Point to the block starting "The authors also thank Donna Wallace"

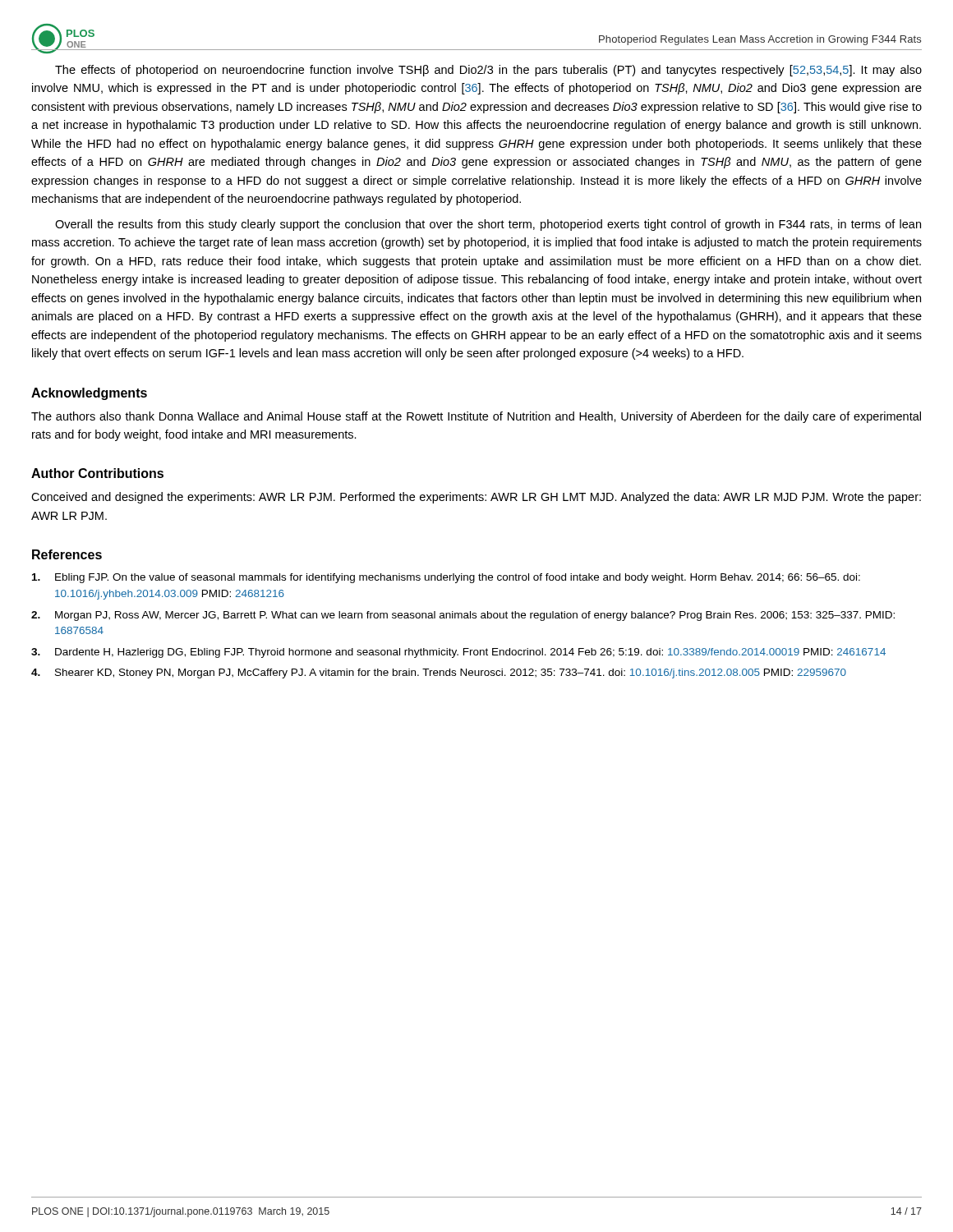point(476,425)
